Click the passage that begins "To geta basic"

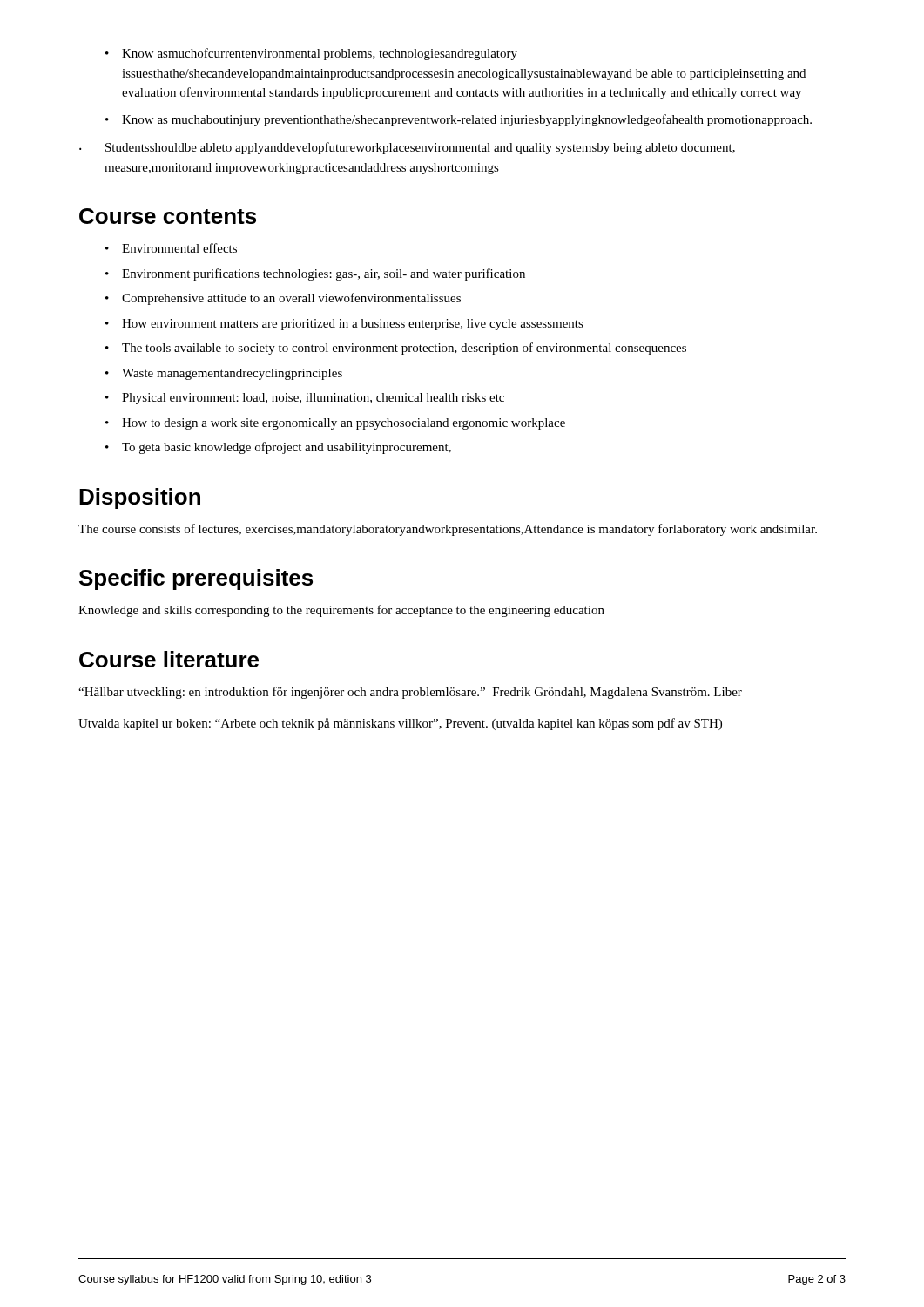(x=287, y=447)
